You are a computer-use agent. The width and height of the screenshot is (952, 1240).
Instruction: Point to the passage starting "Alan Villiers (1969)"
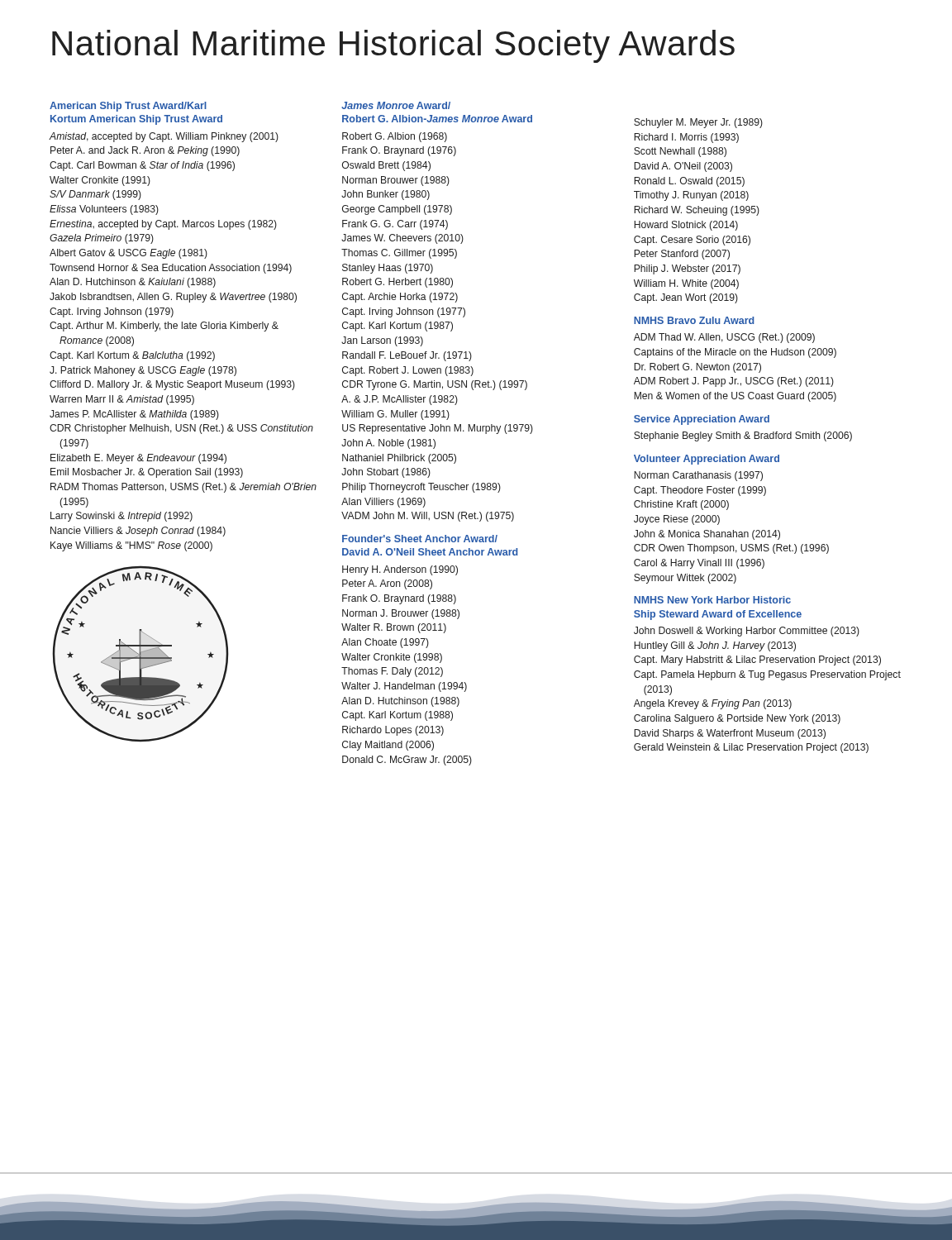(x=384, y=502)
